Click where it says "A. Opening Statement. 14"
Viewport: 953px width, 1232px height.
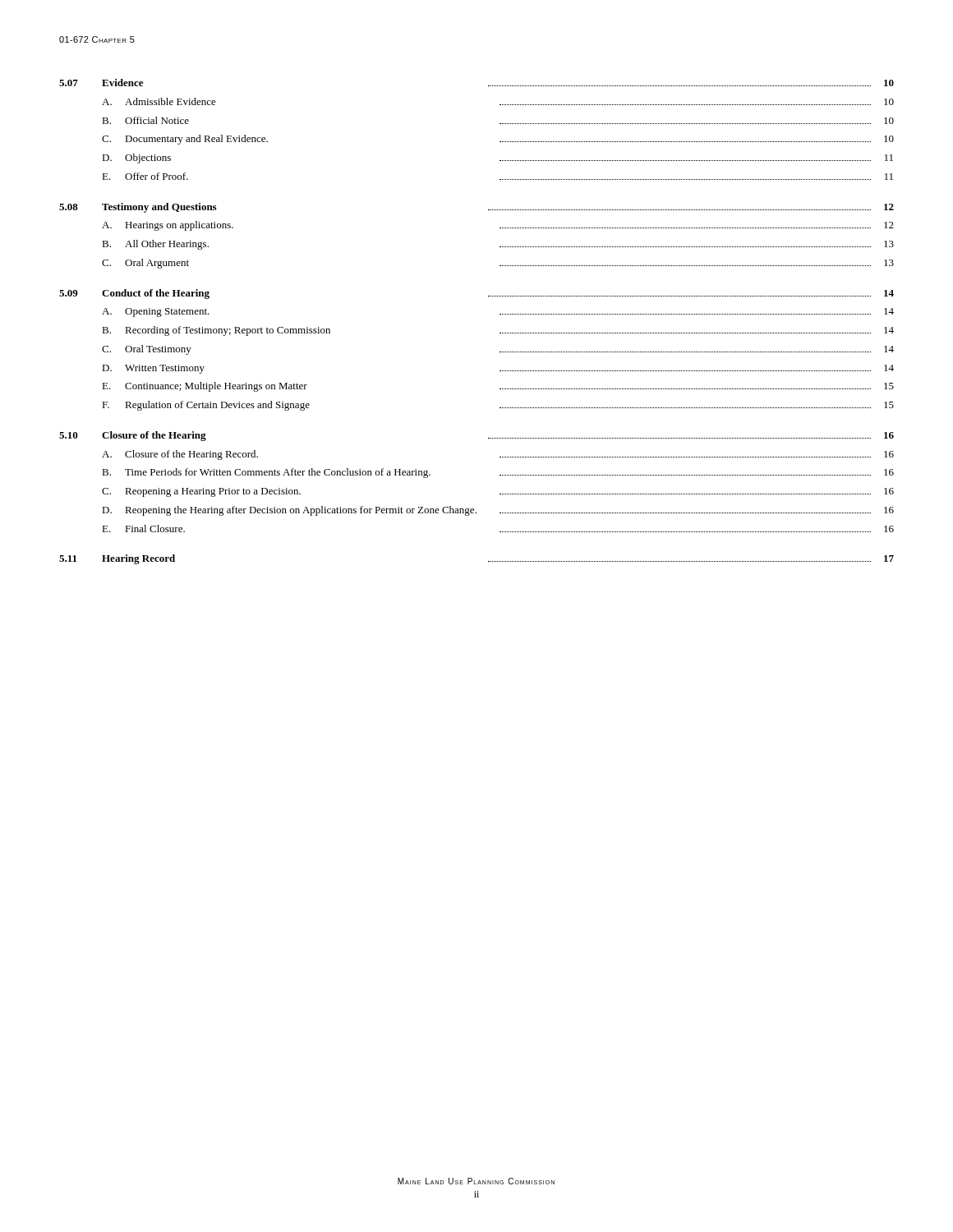pos(498,312)
